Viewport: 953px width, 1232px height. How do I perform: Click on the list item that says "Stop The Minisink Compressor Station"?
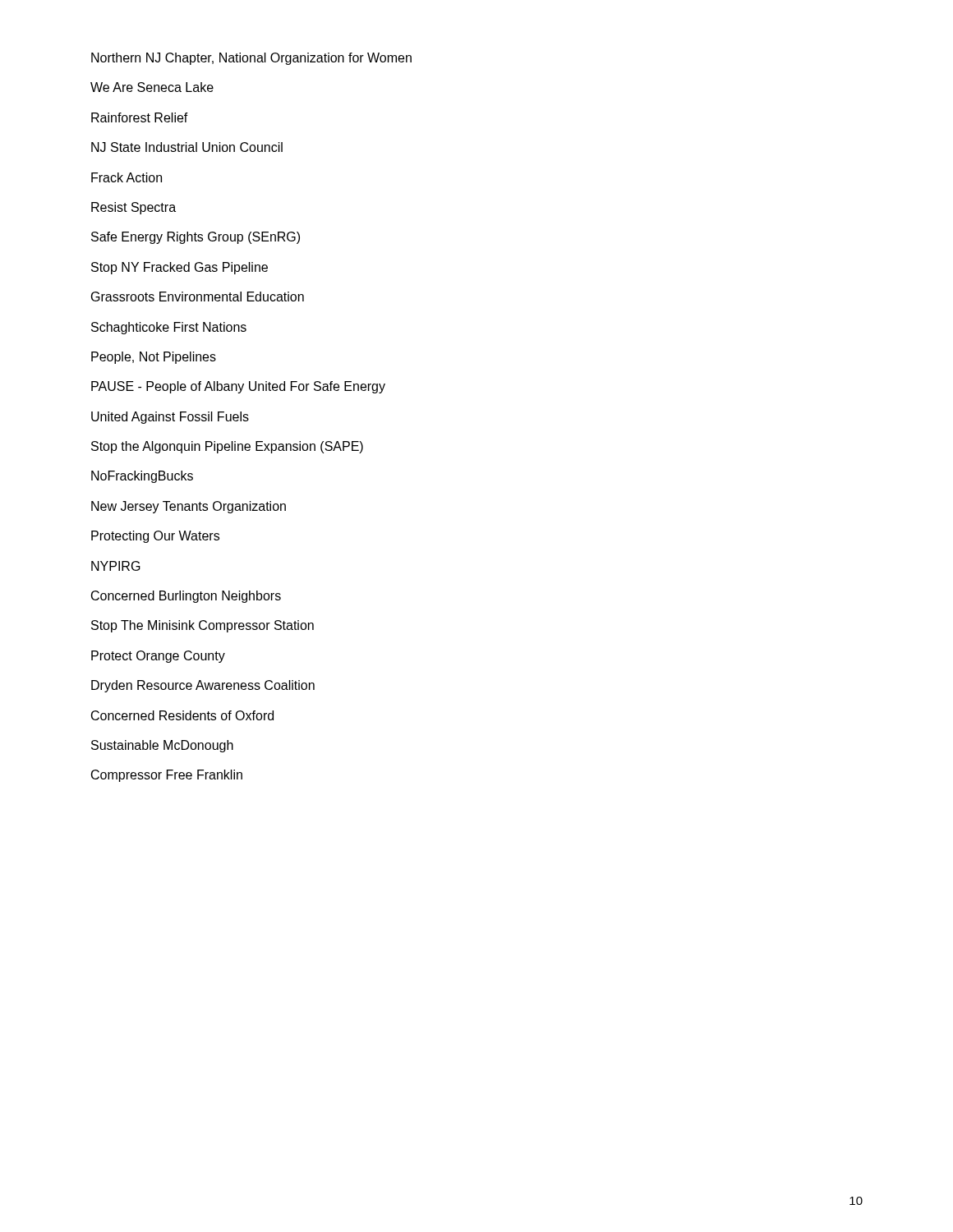click(202, 626)
